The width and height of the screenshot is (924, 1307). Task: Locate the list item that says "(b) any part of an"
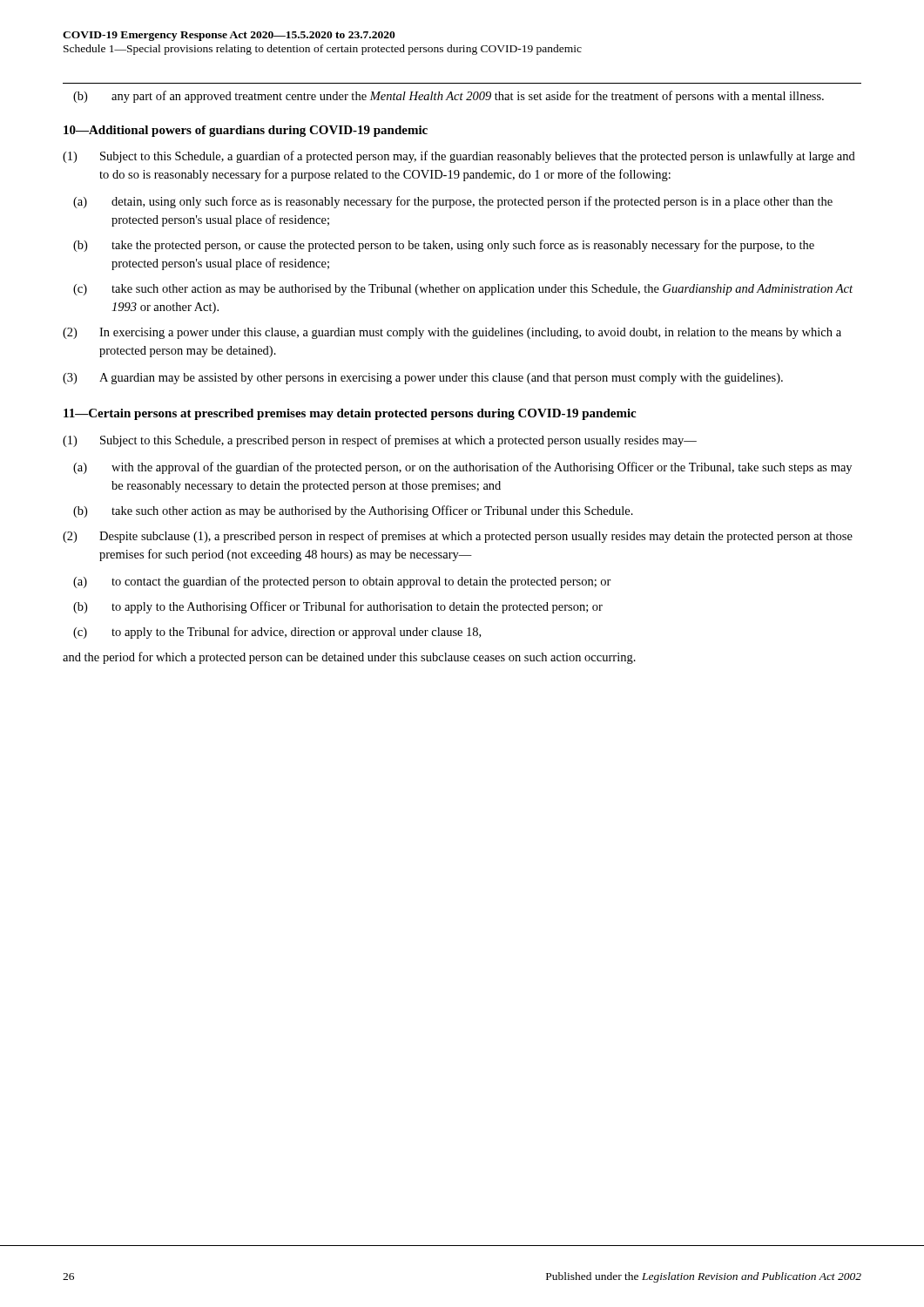click(444, 96)
